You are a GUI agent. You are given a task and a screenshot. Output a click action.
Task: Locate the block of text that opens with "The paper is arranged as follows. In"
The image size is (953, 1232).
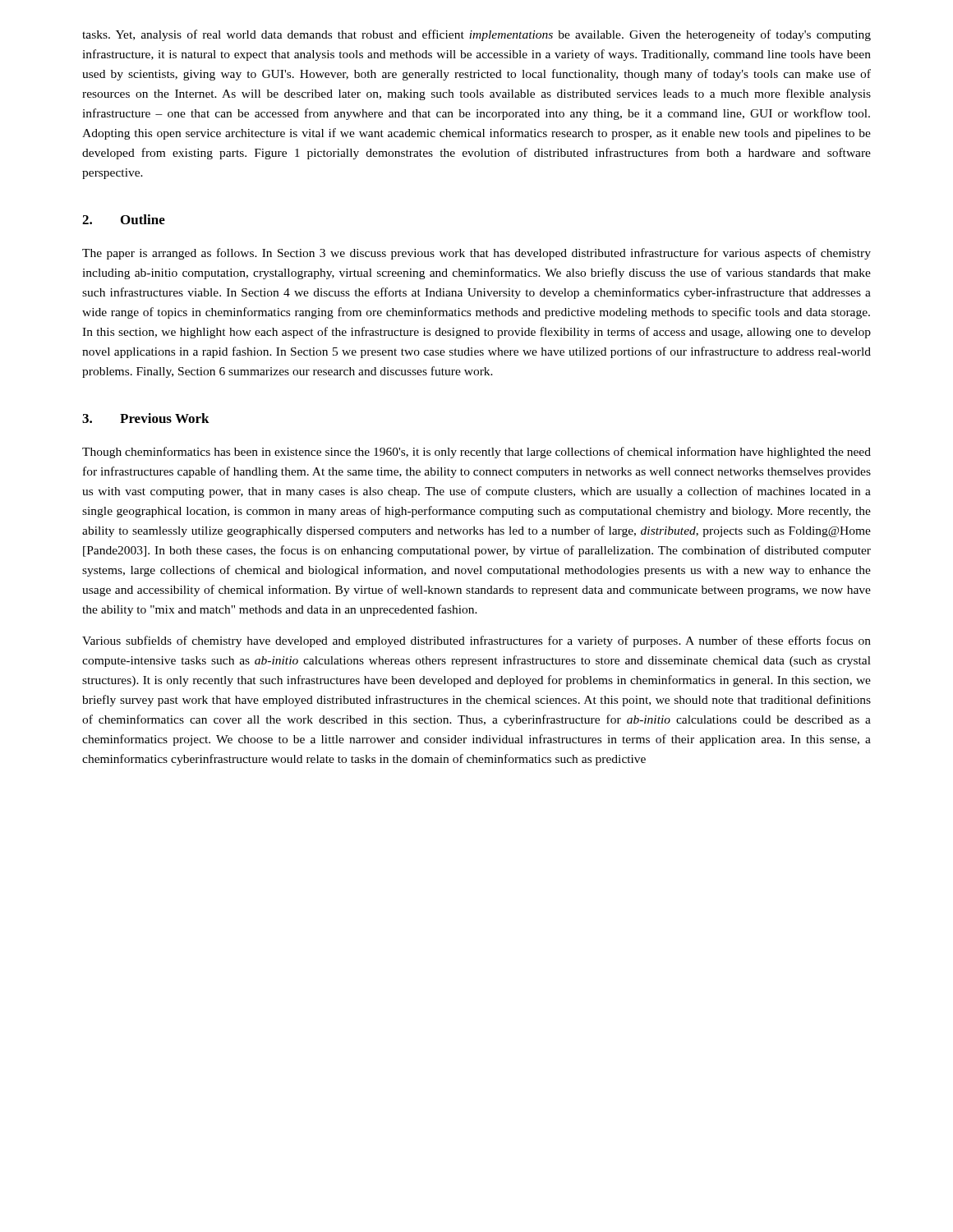point(476,312)
